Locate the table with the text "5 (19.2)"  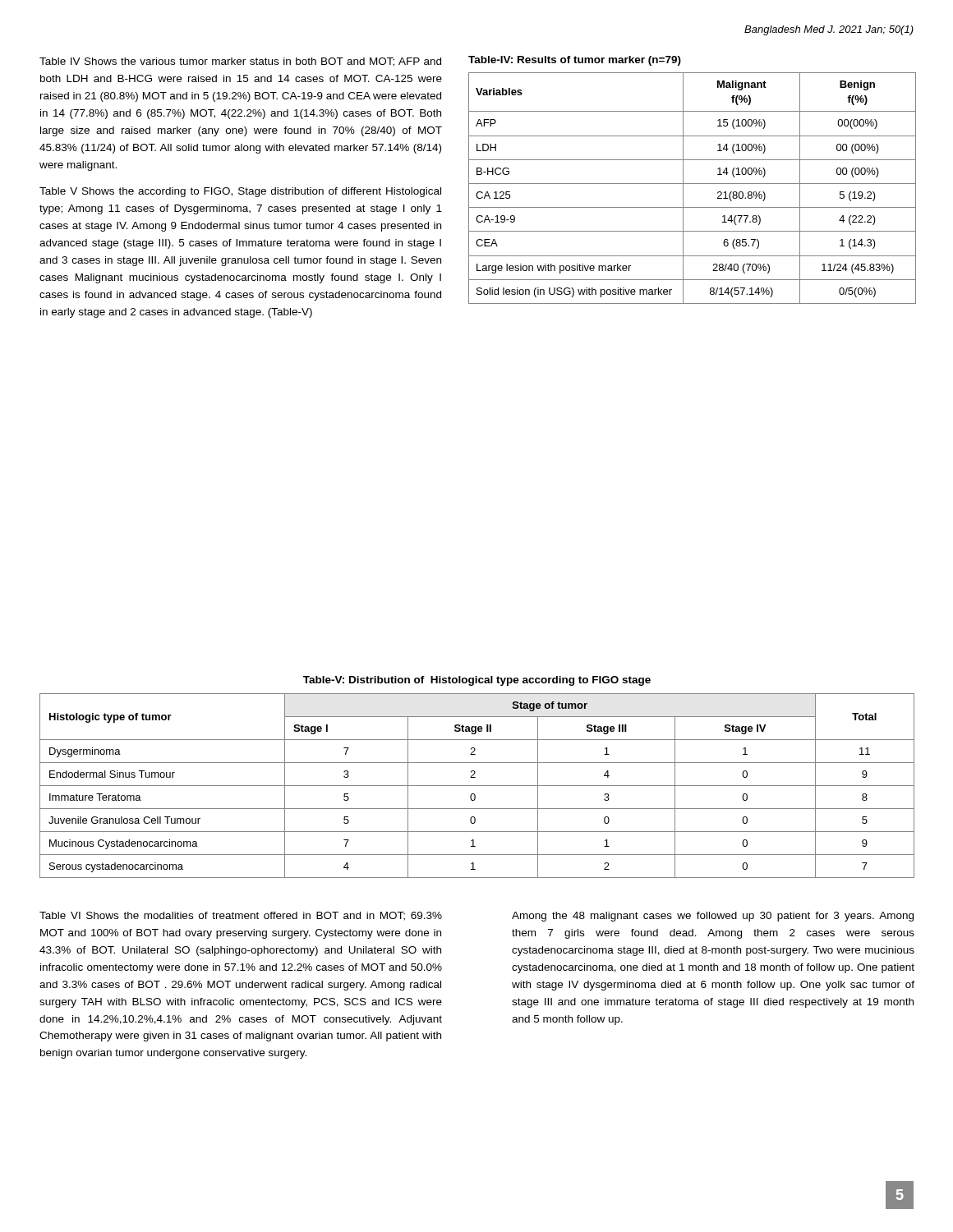(692, 188)
